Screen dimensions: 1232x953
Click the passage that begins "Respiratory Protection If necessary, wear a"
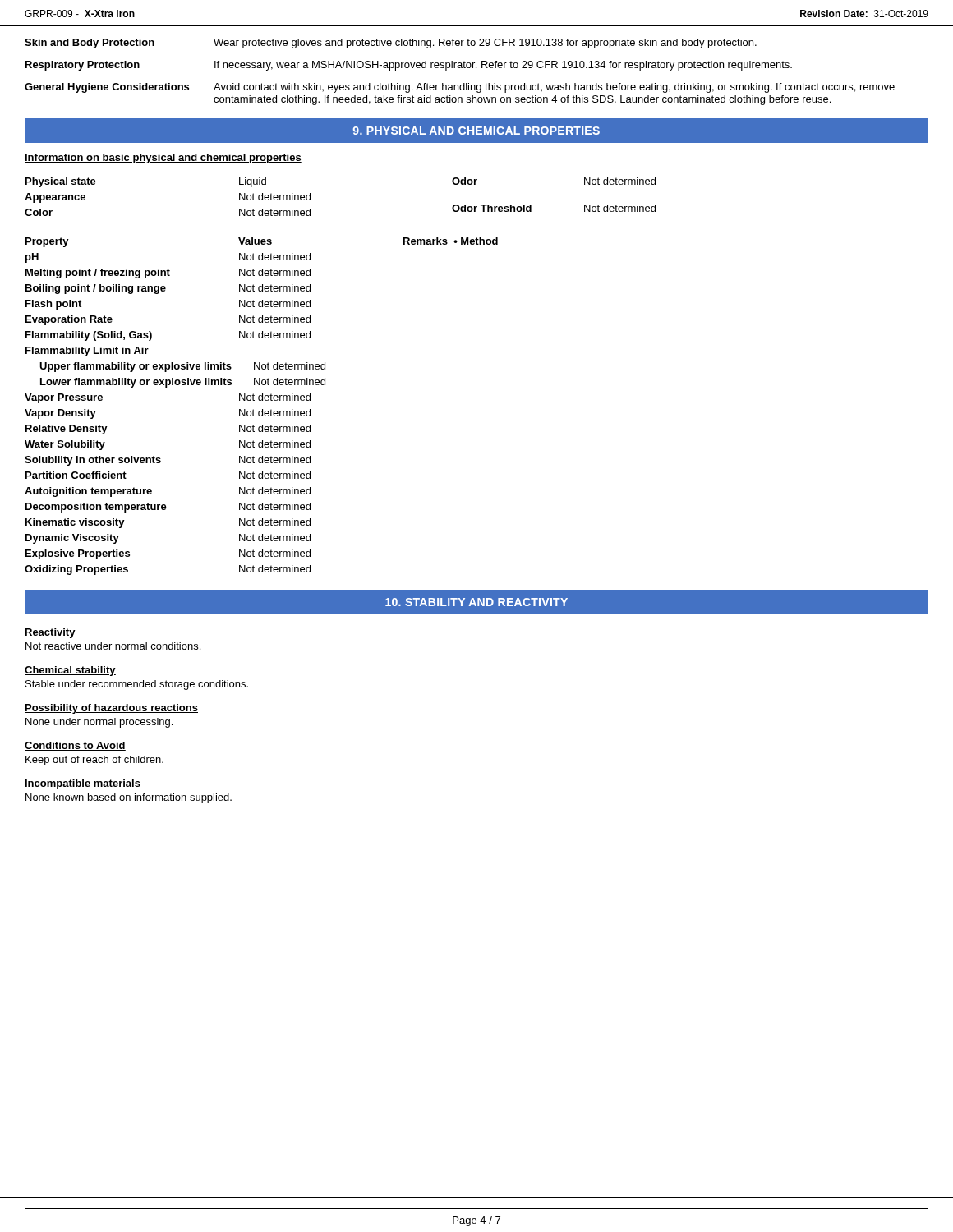point(476,64)
